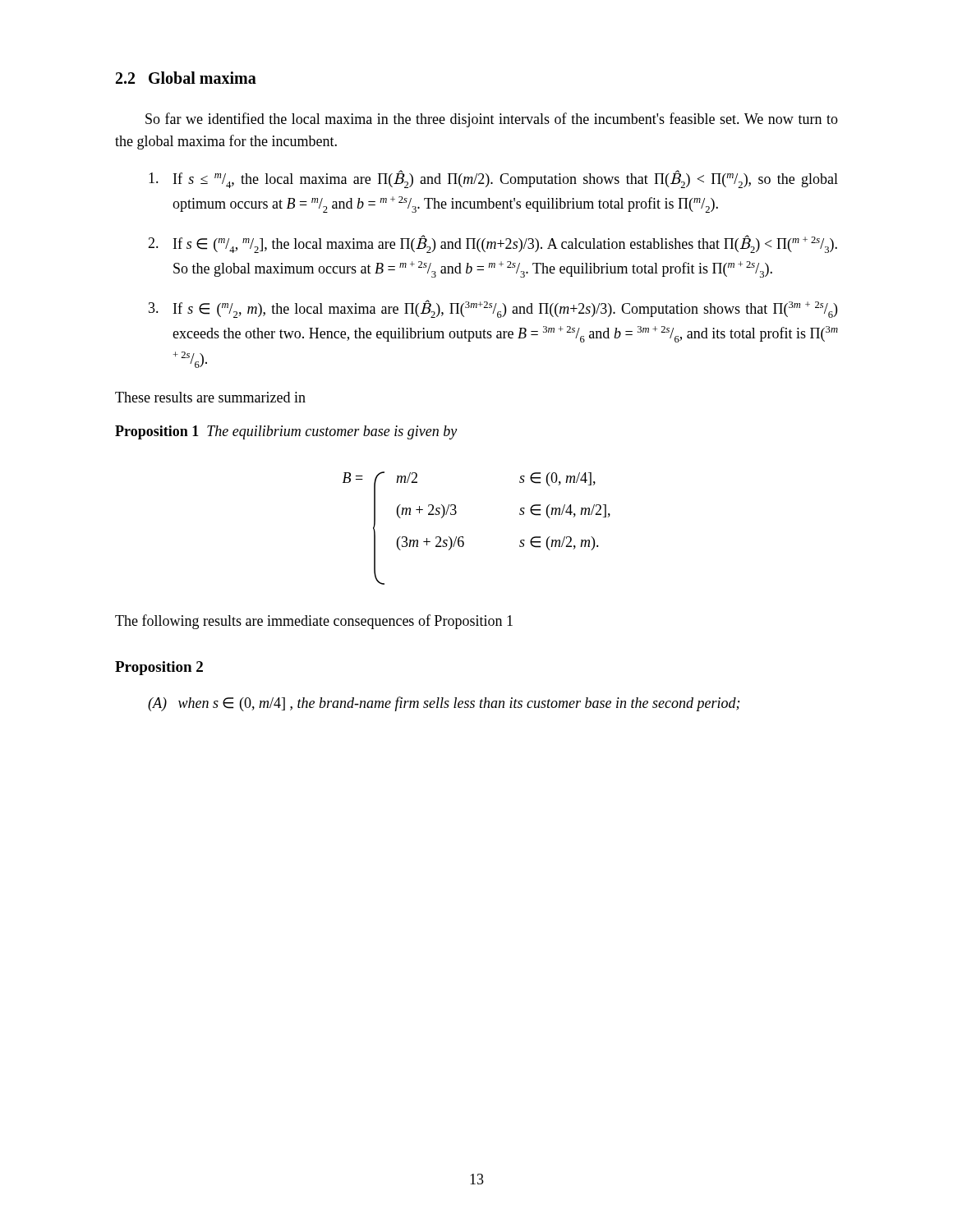Locate the block of text that opens with "(A) when s ∈ (0, m/4] ,"
This screenshot has width=953, height=1232.
(x=444, y=703)
